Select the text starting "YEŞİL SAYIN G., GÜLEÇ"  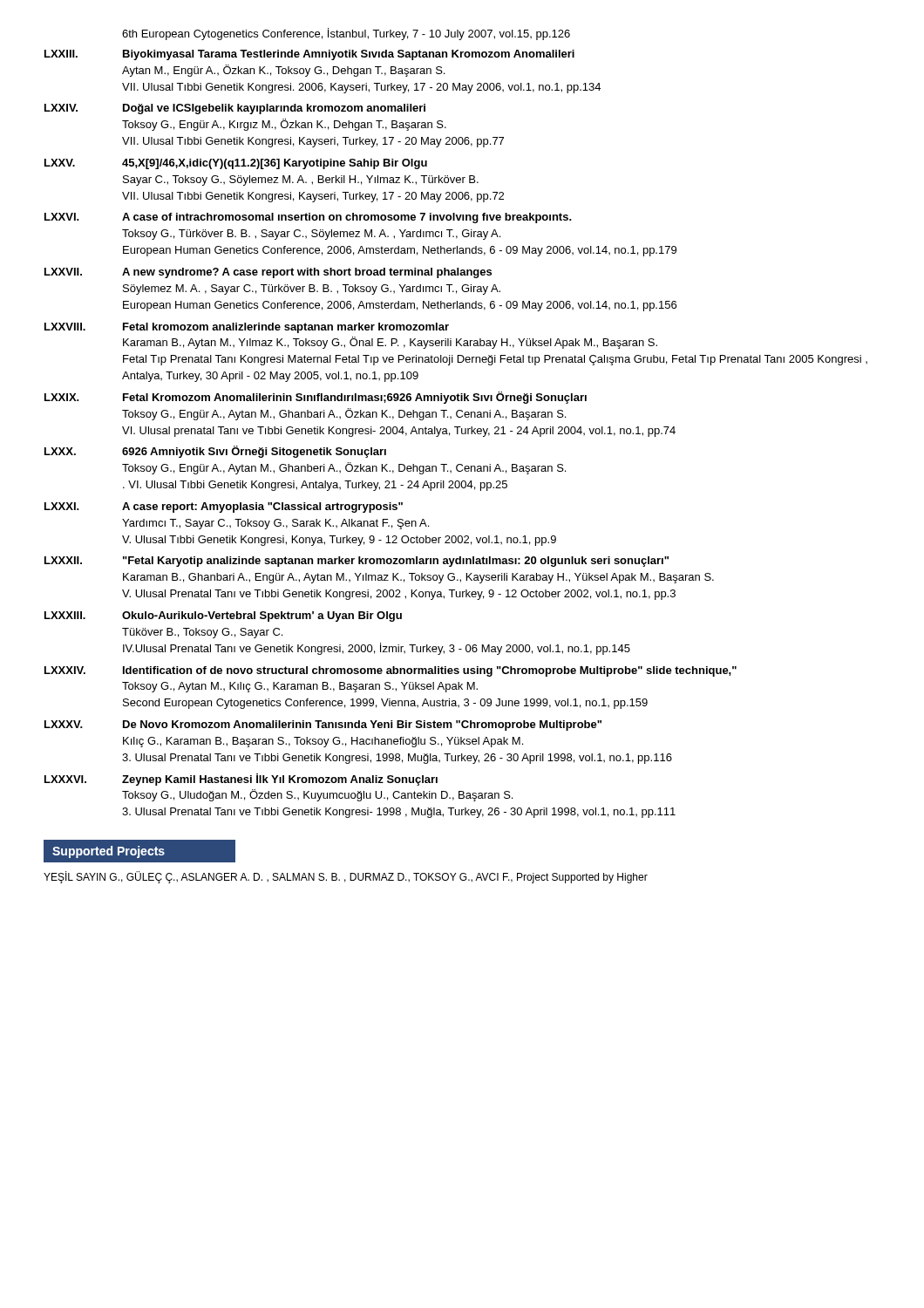coord(345,877)
